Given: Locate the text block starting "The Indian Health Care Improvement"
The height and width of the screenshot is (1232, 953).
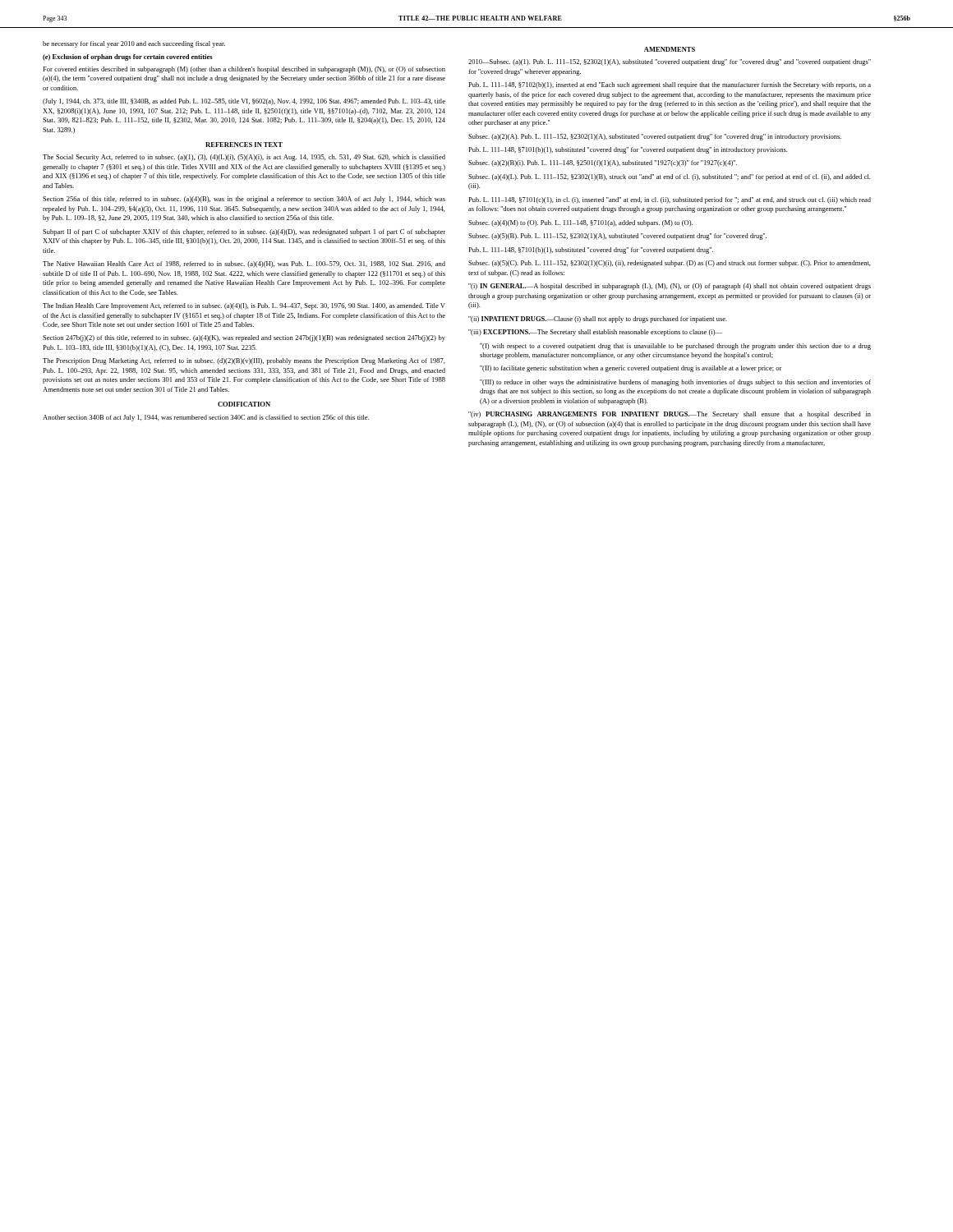Looking at the screenshot, I should [244, 316].
